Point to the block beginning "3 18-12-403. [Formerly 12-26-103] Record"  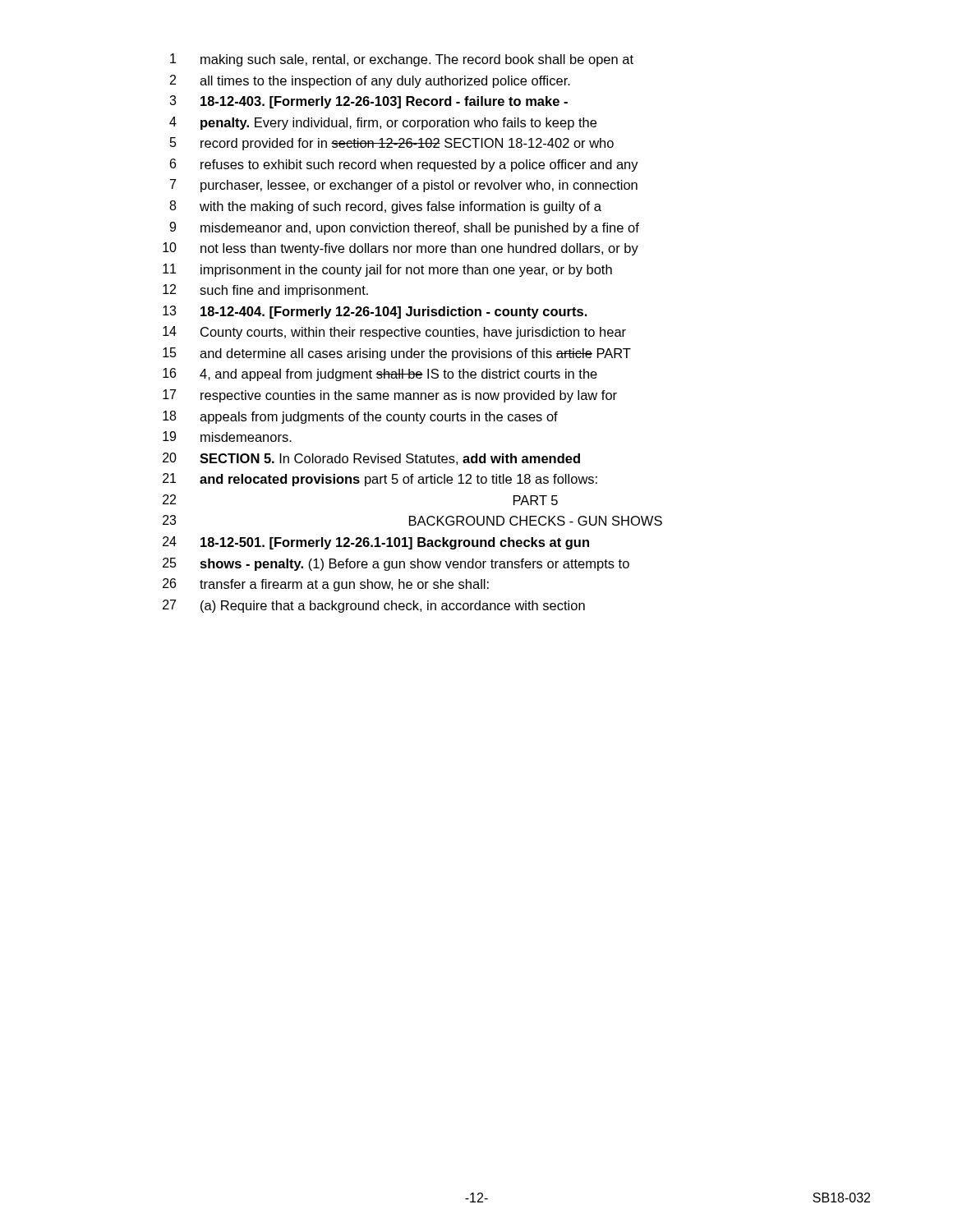(501, 102)
